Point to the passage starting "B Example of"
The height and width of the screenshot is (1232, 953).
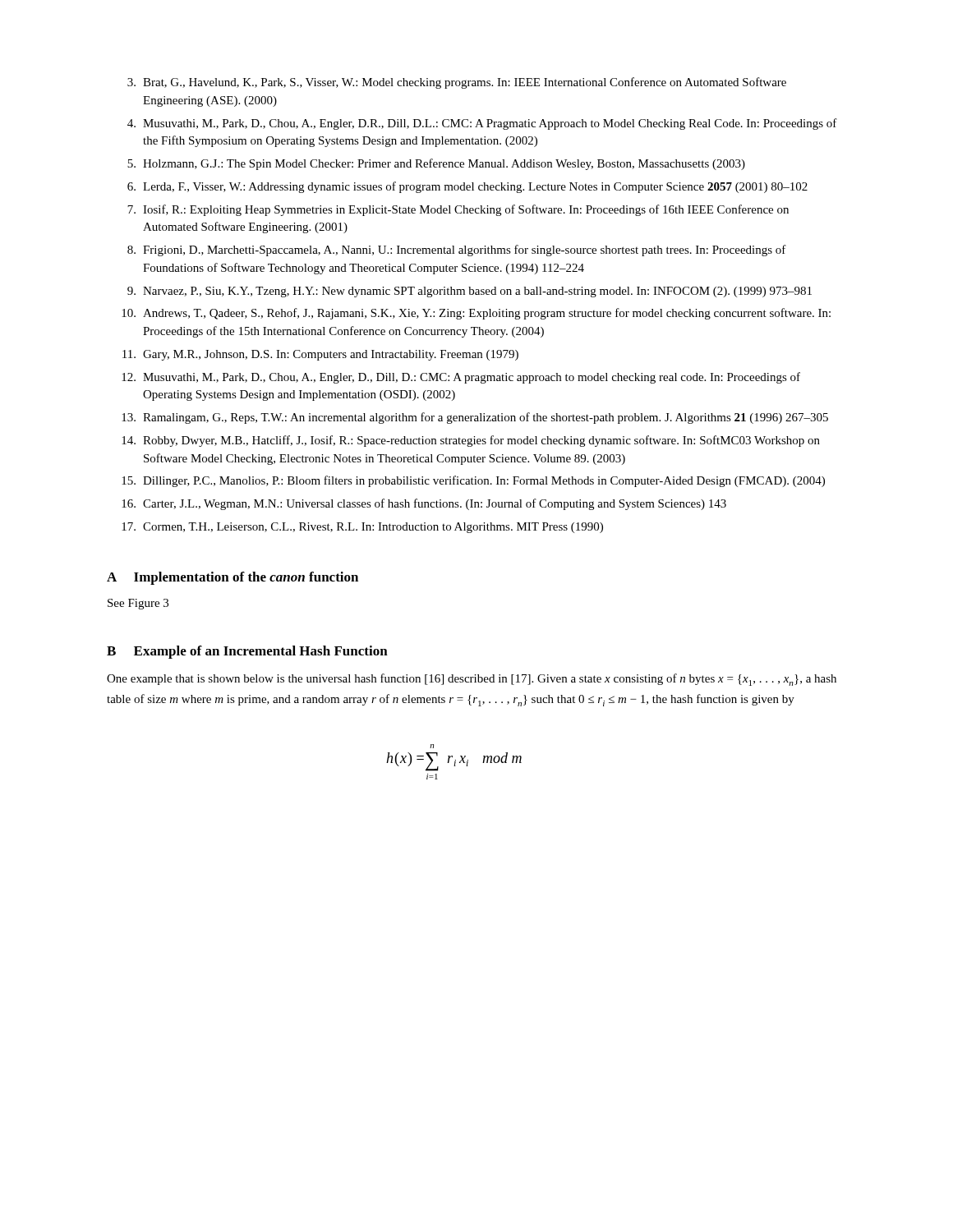(x=247, y=651)
